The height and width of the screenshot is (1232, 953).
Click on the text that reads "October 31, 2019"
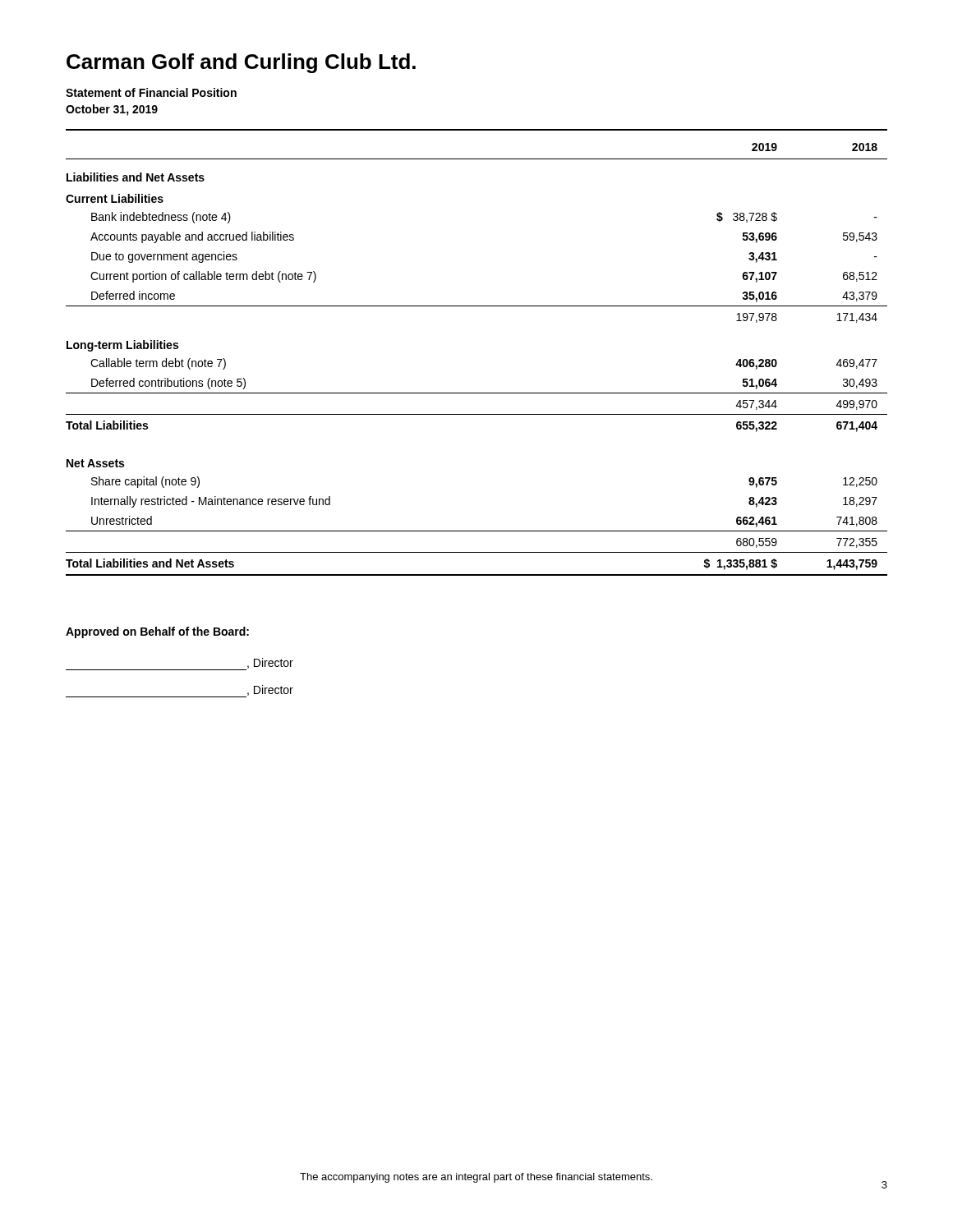tap(112, 109)
